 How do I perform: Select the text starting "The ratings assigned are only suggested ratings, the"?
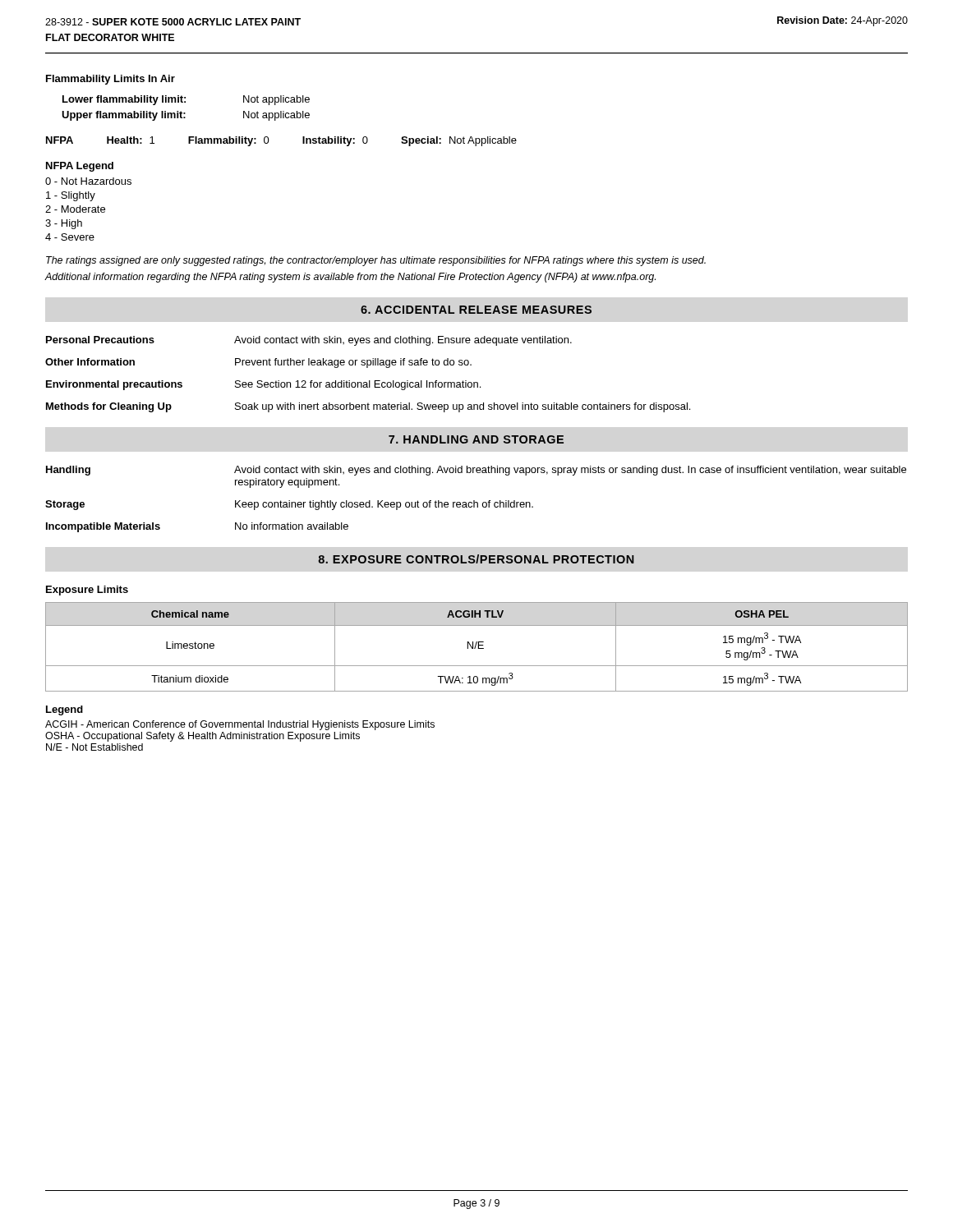[x=376, y=260]
